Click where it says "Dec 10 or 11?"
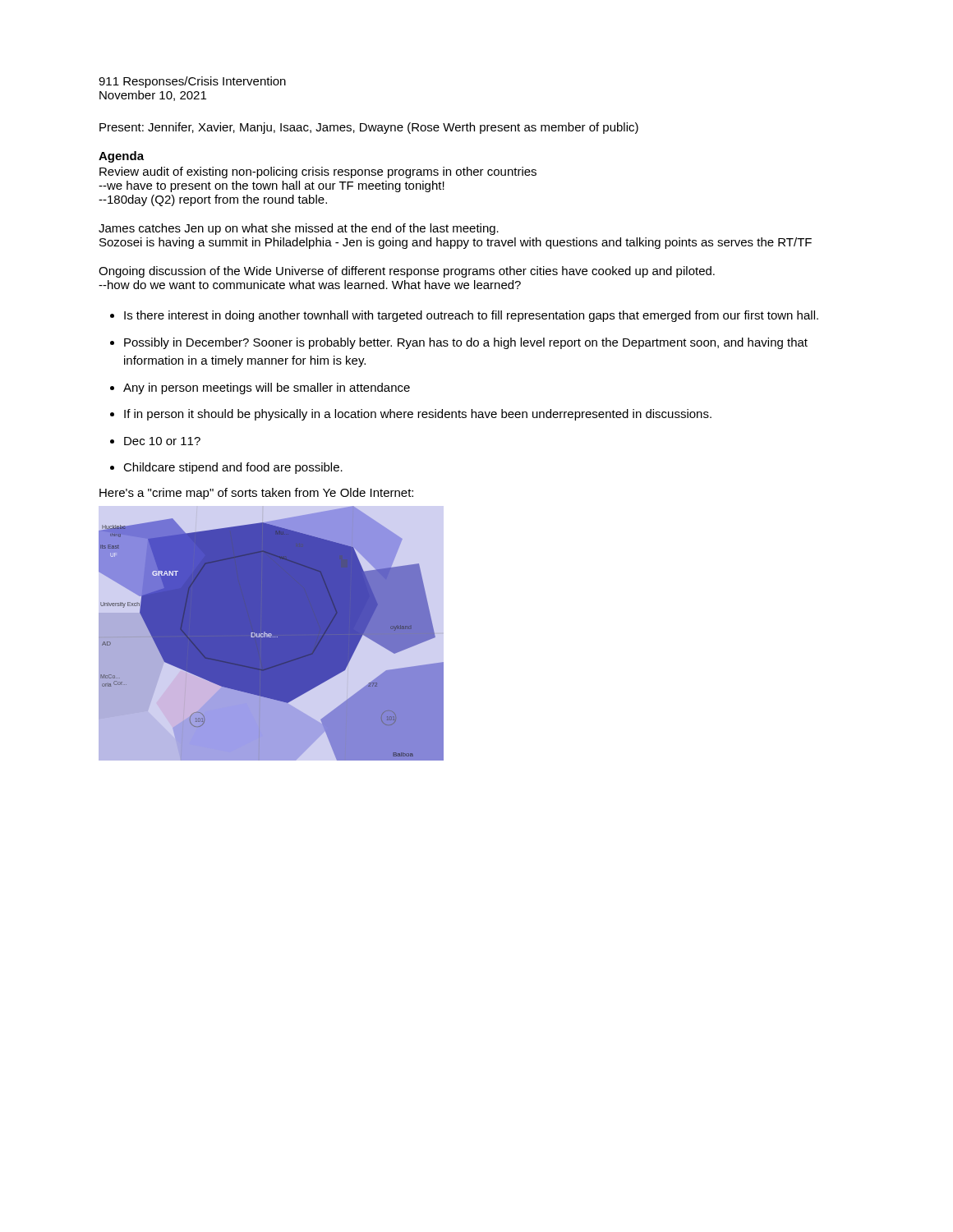This screenshot has height=1232, width=953. (x=162, y=440)
